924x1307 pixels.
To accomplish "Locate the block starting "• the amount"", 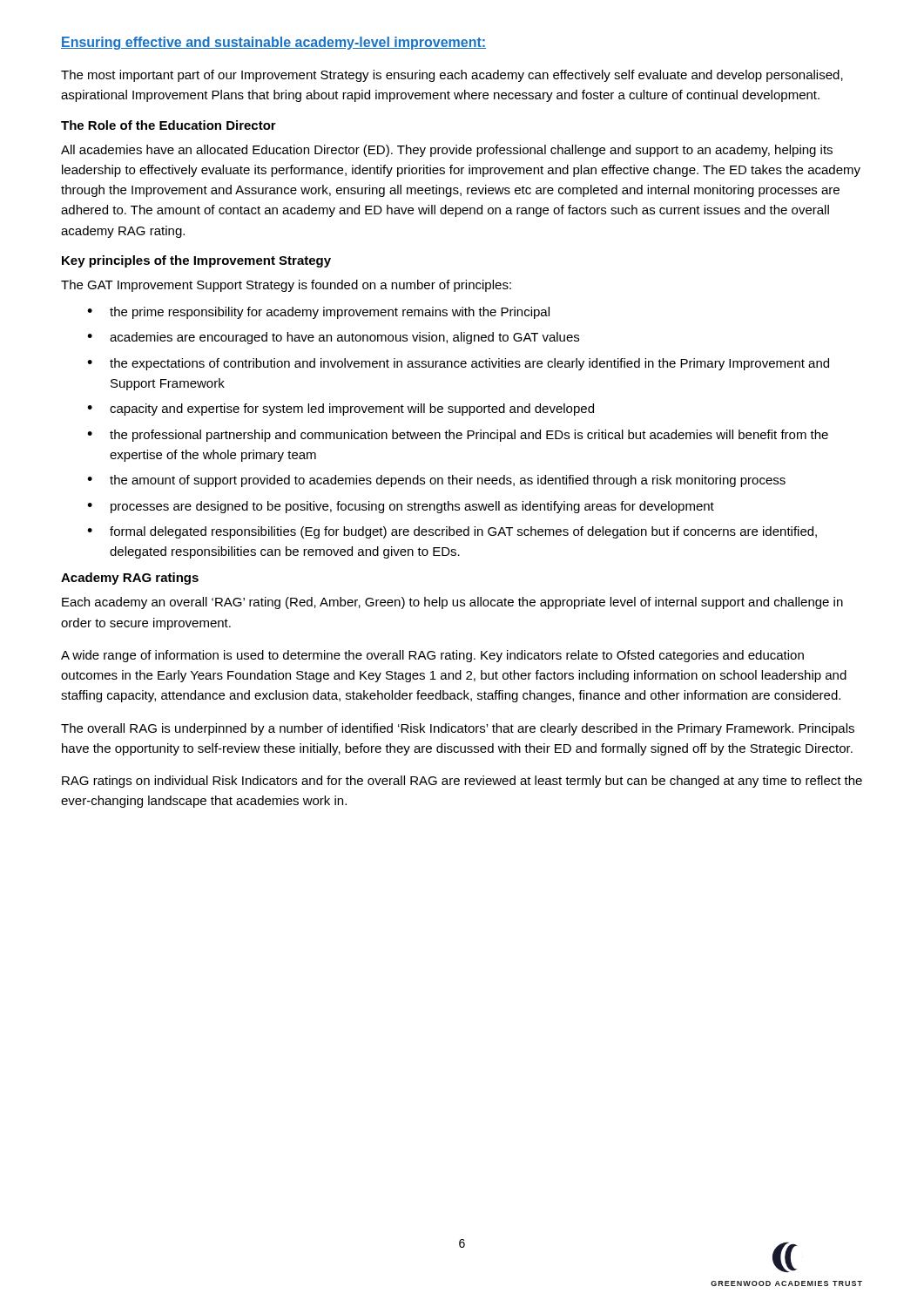I will 436,480.
